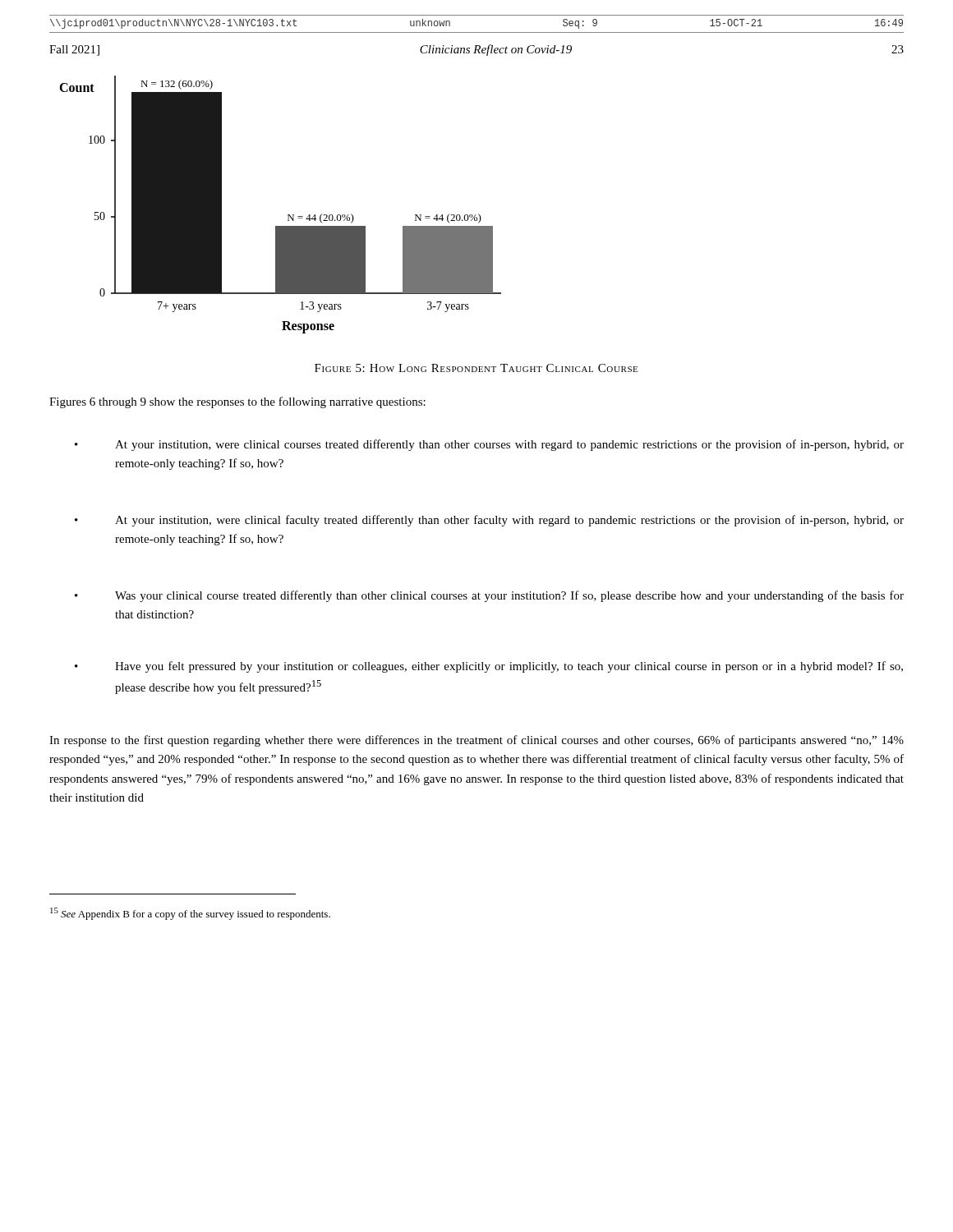The width and height of the screenshot is (953, 1232).
Task: Locate the element starting "Figures 6 through 9 show the responses to"
Action: [x=238, y=402]
